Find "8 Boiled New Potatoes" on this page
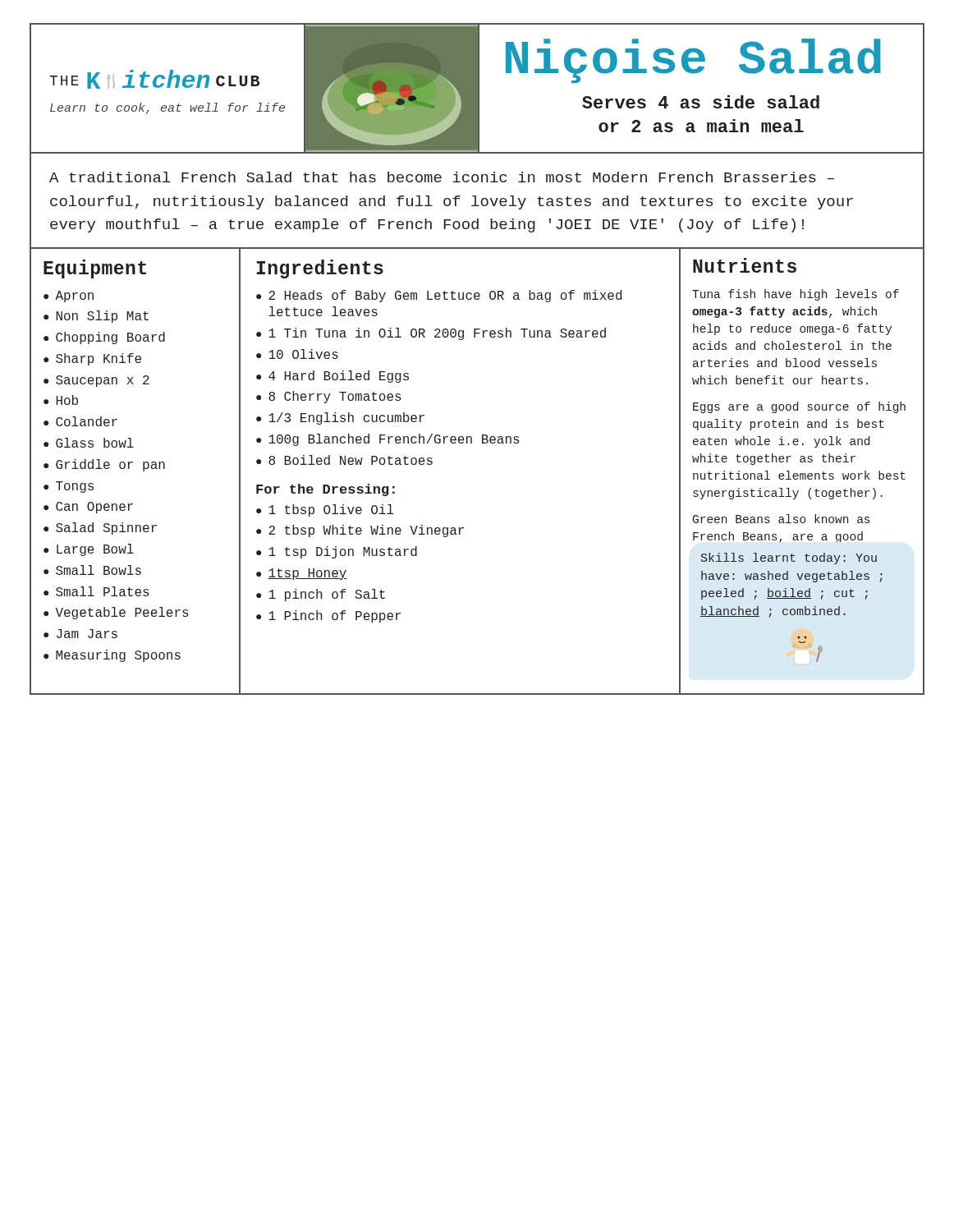954x1232 pixels. (351, 462)
